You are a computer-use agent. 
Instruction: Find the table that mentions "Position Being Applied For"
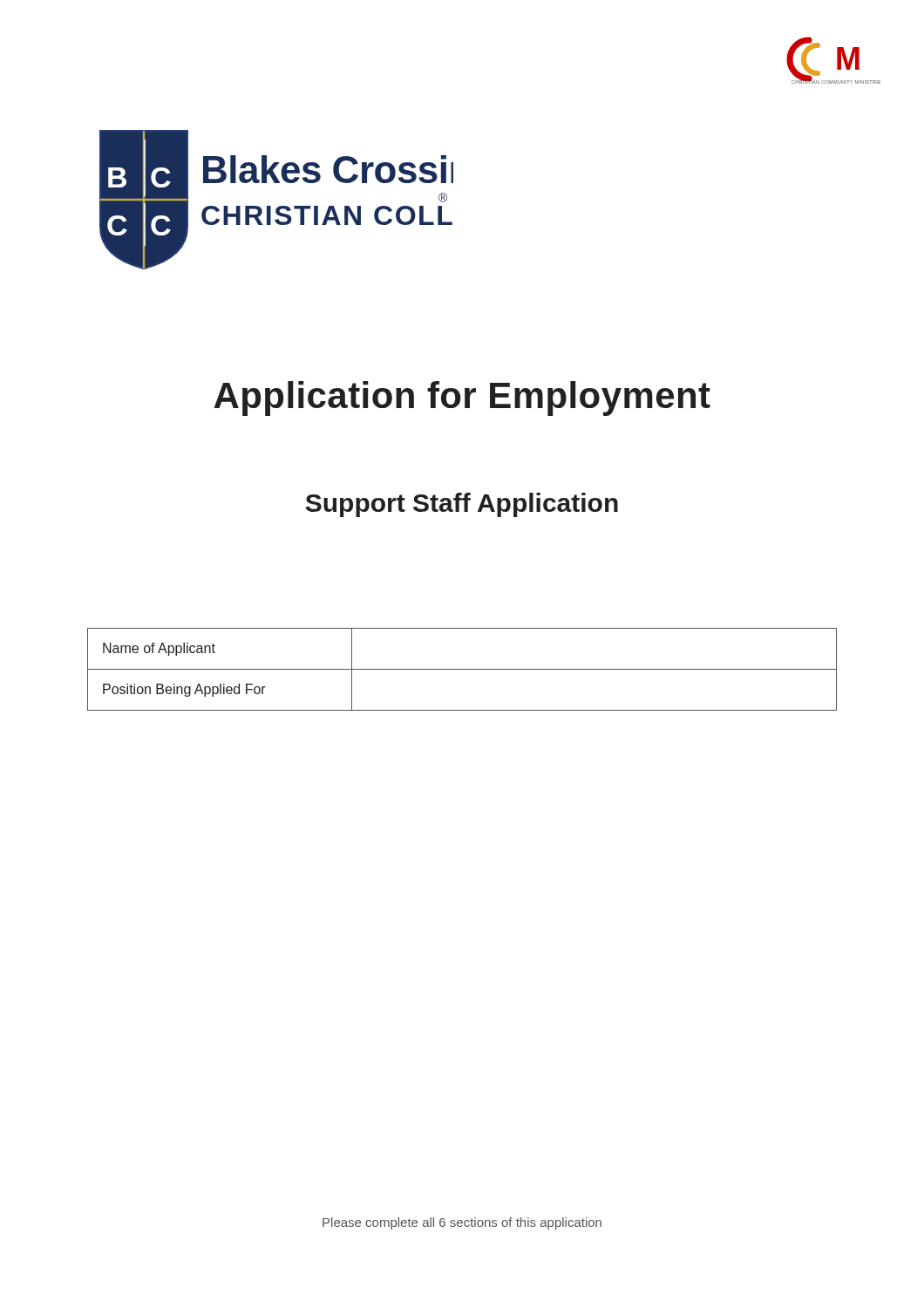point(462,669)
